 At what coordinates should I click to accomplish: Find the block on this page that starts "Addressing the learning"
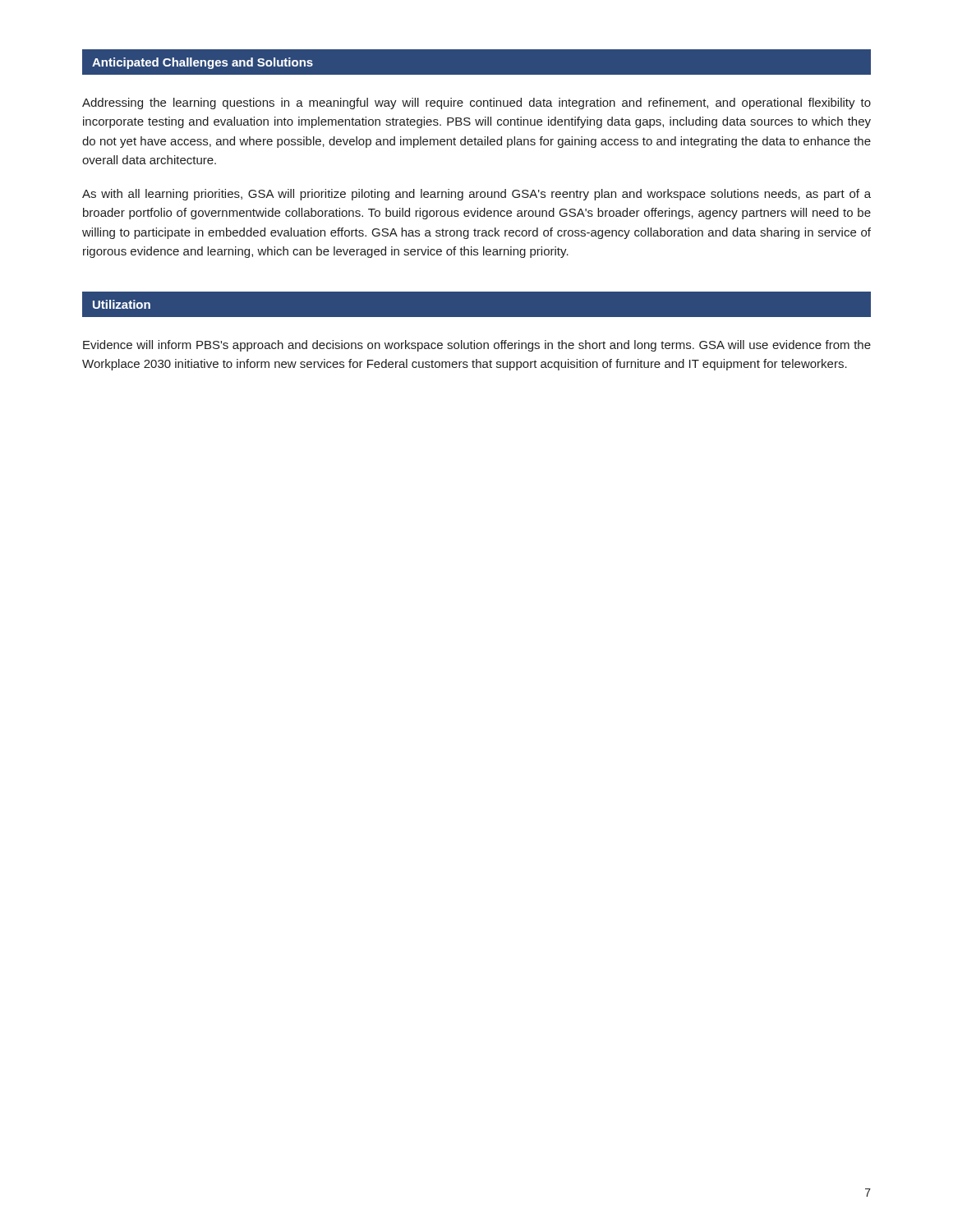point(476,131)
